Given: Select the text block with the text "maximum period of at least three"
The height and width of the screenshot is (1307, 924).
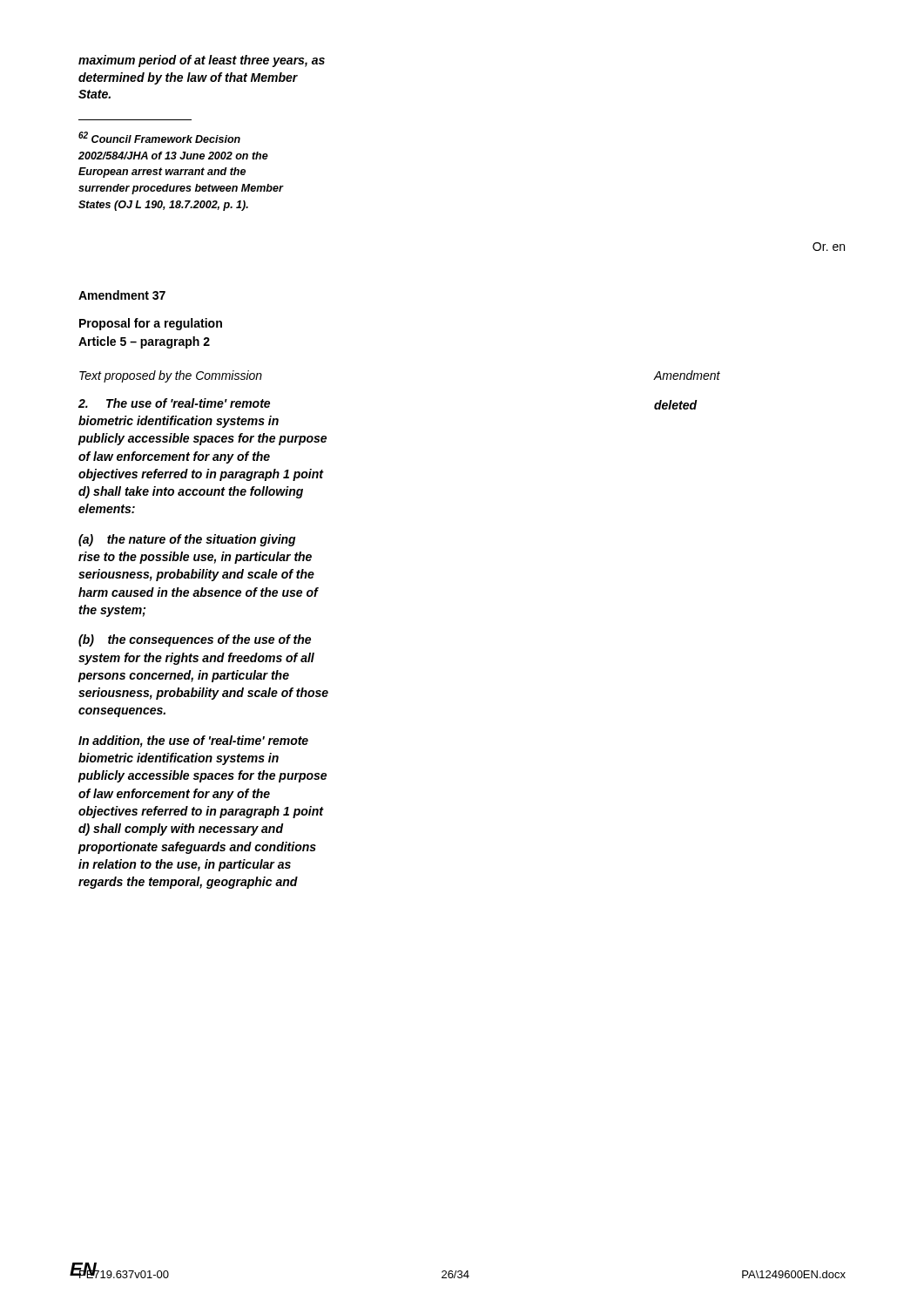Looking at the screenshot, I should 202,77.
